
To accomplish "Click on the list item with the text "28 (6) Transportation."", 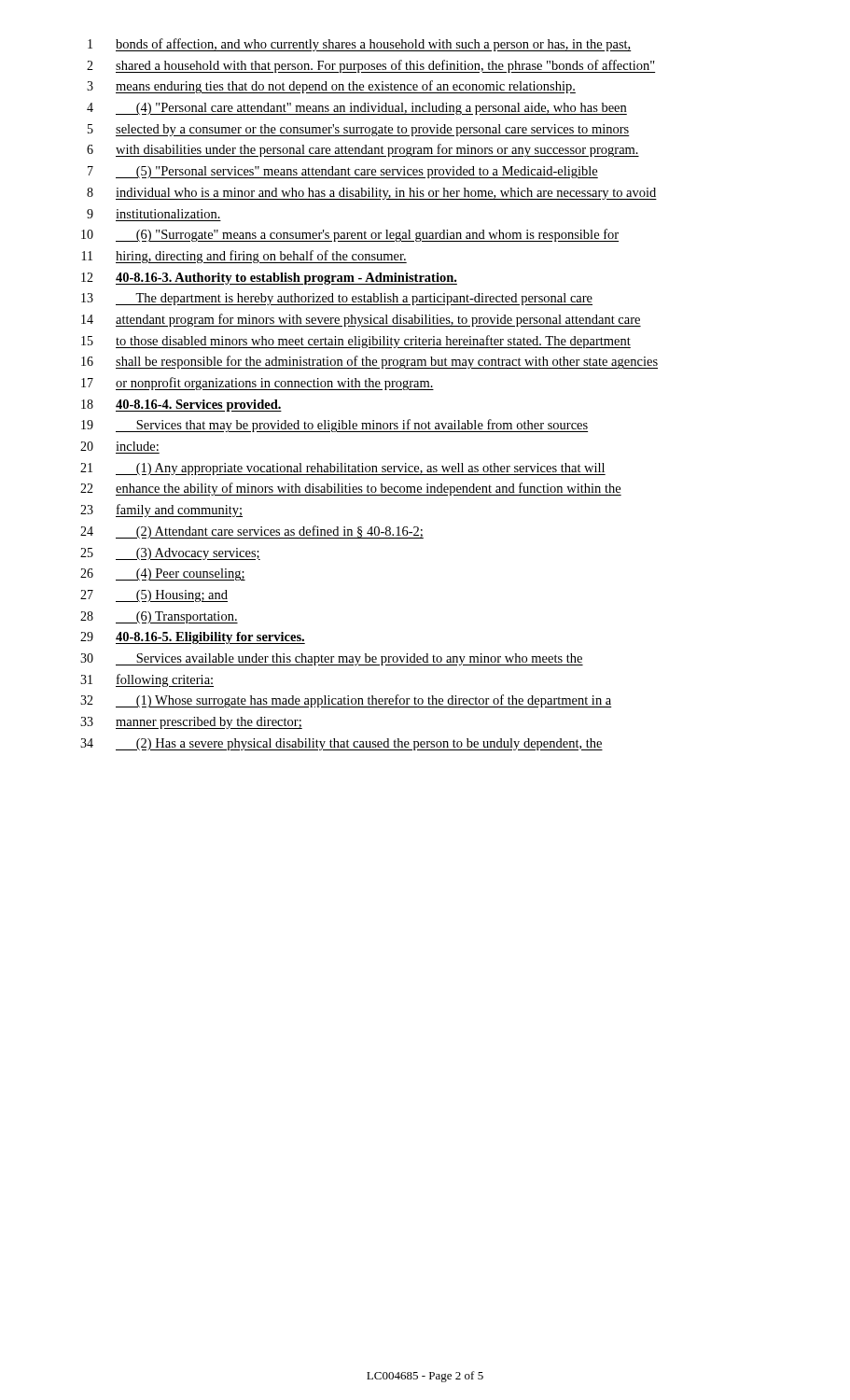I will point(152,616).
